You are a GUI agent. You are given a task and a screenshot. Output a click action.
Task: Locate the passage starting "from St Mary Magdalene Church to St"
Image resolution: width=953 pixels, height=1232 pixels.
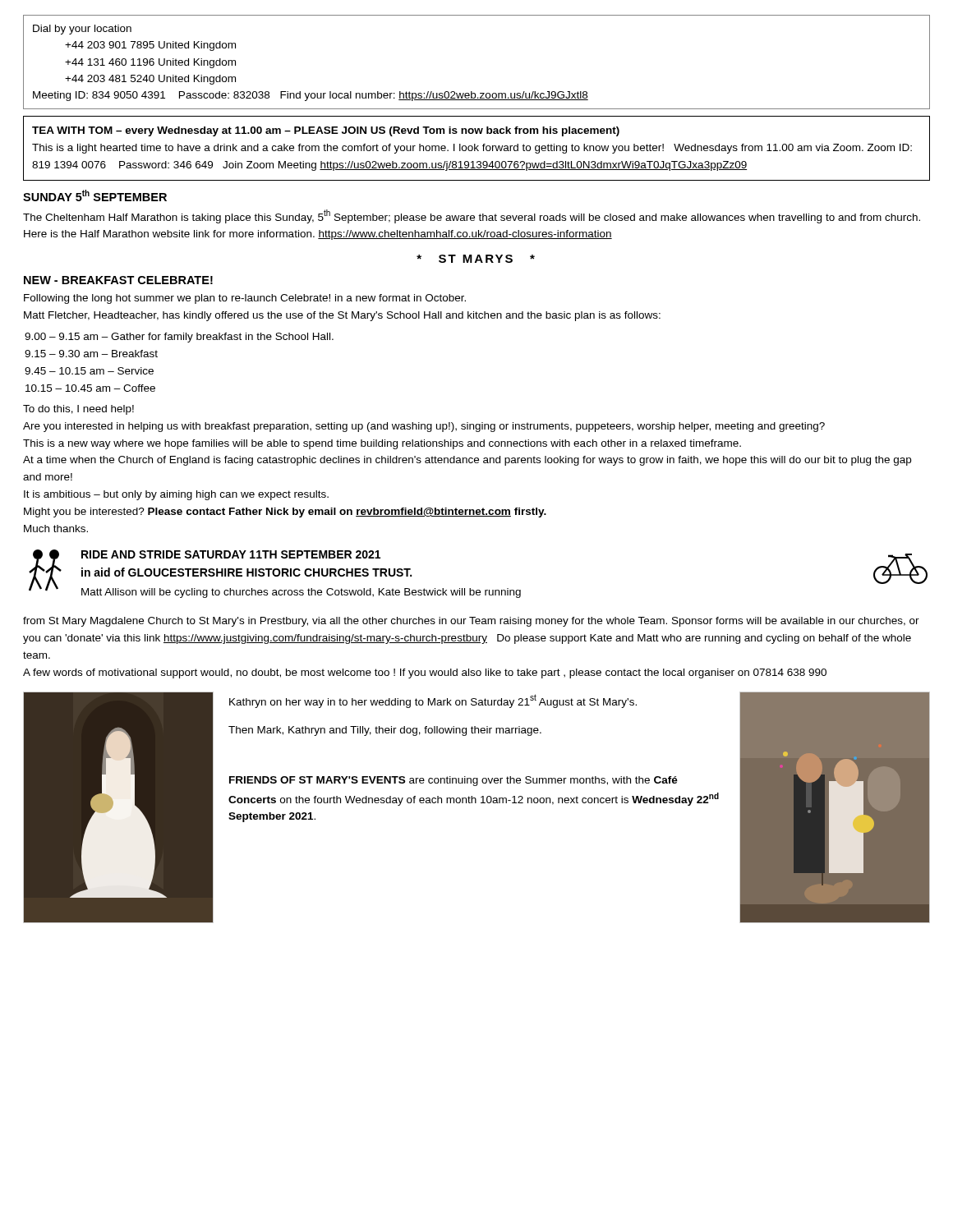(x=471, y=646)
